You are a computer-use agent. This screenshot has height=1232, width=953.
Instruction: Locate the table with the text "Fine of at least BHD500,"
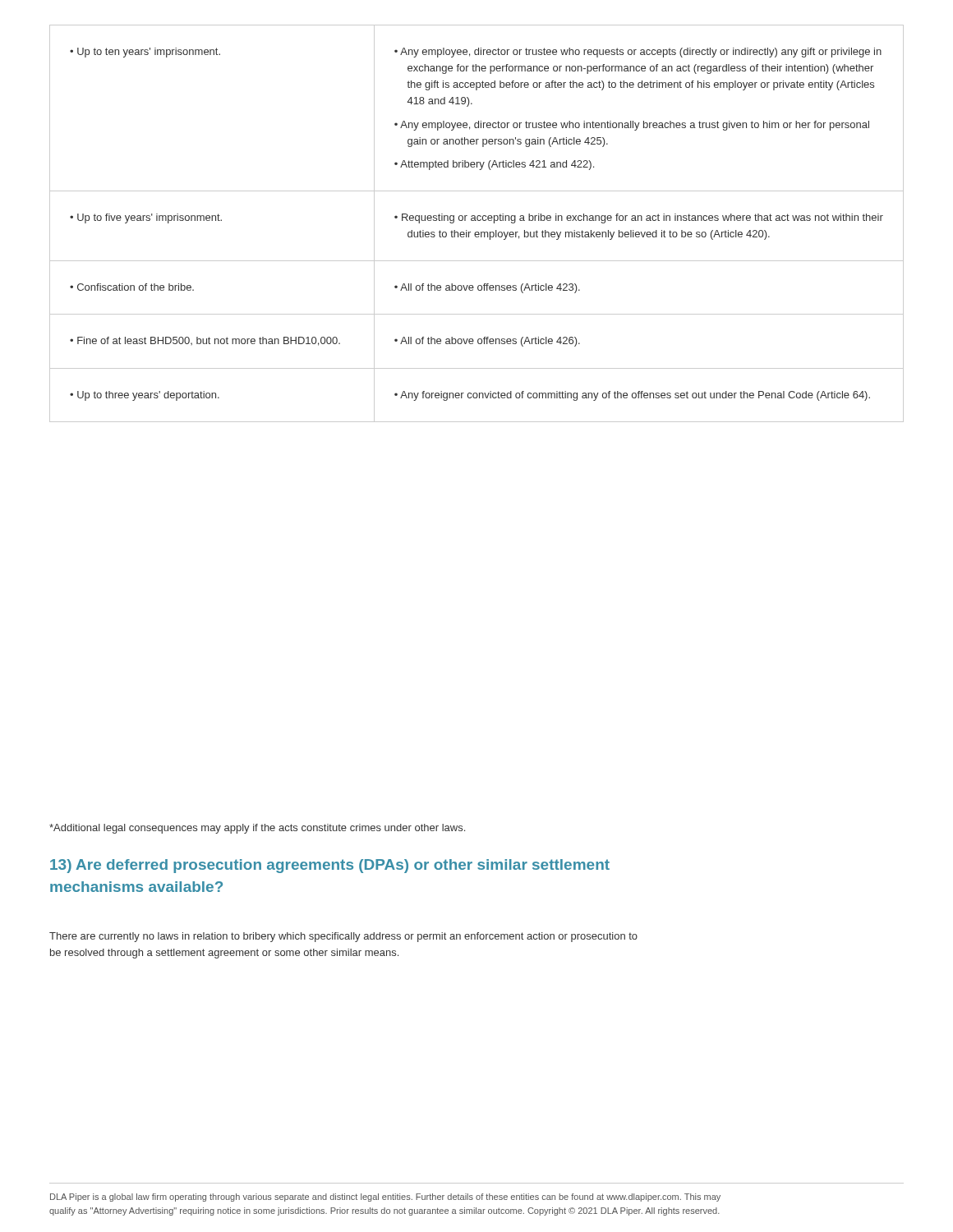click(476, 223)
